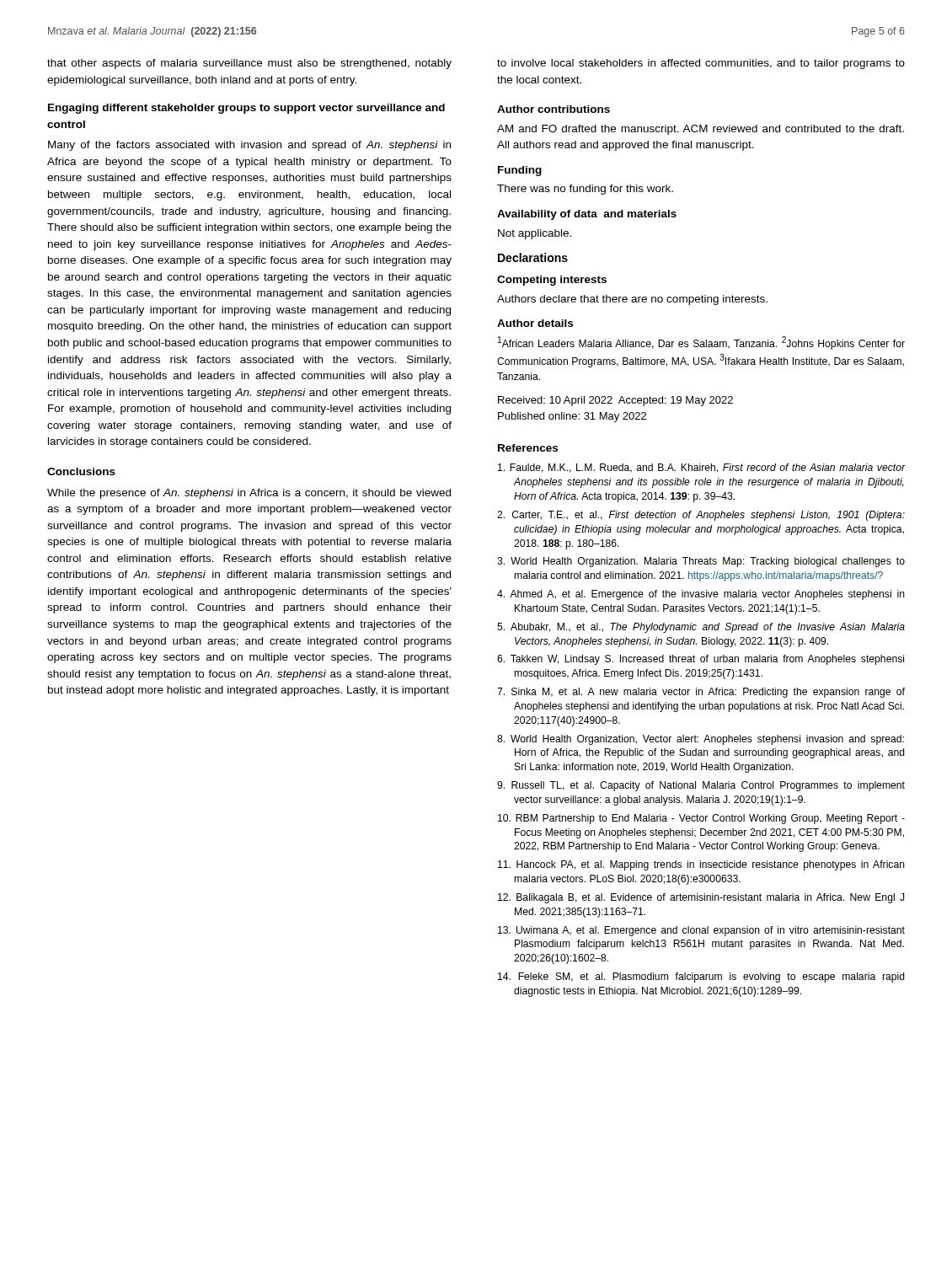Click on the list item that says "10. RBM Partnership to"
Viewport: 952px width, 1264px height.
[x=701, y=832]
